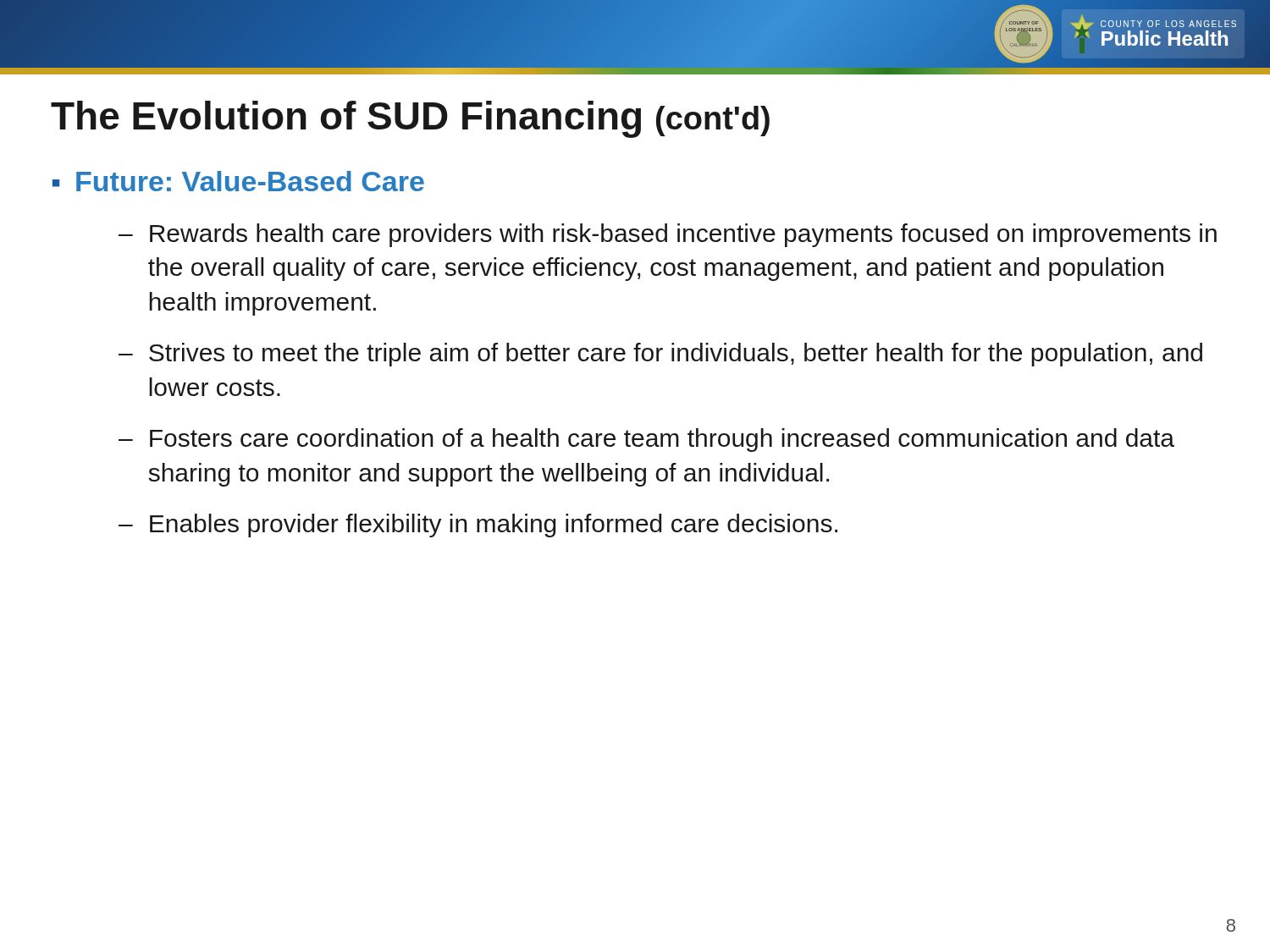Screen dimensions: 952x1270
Task: Point to the block beginning "– Rewards health care"
Action: [x=669, y=268]
